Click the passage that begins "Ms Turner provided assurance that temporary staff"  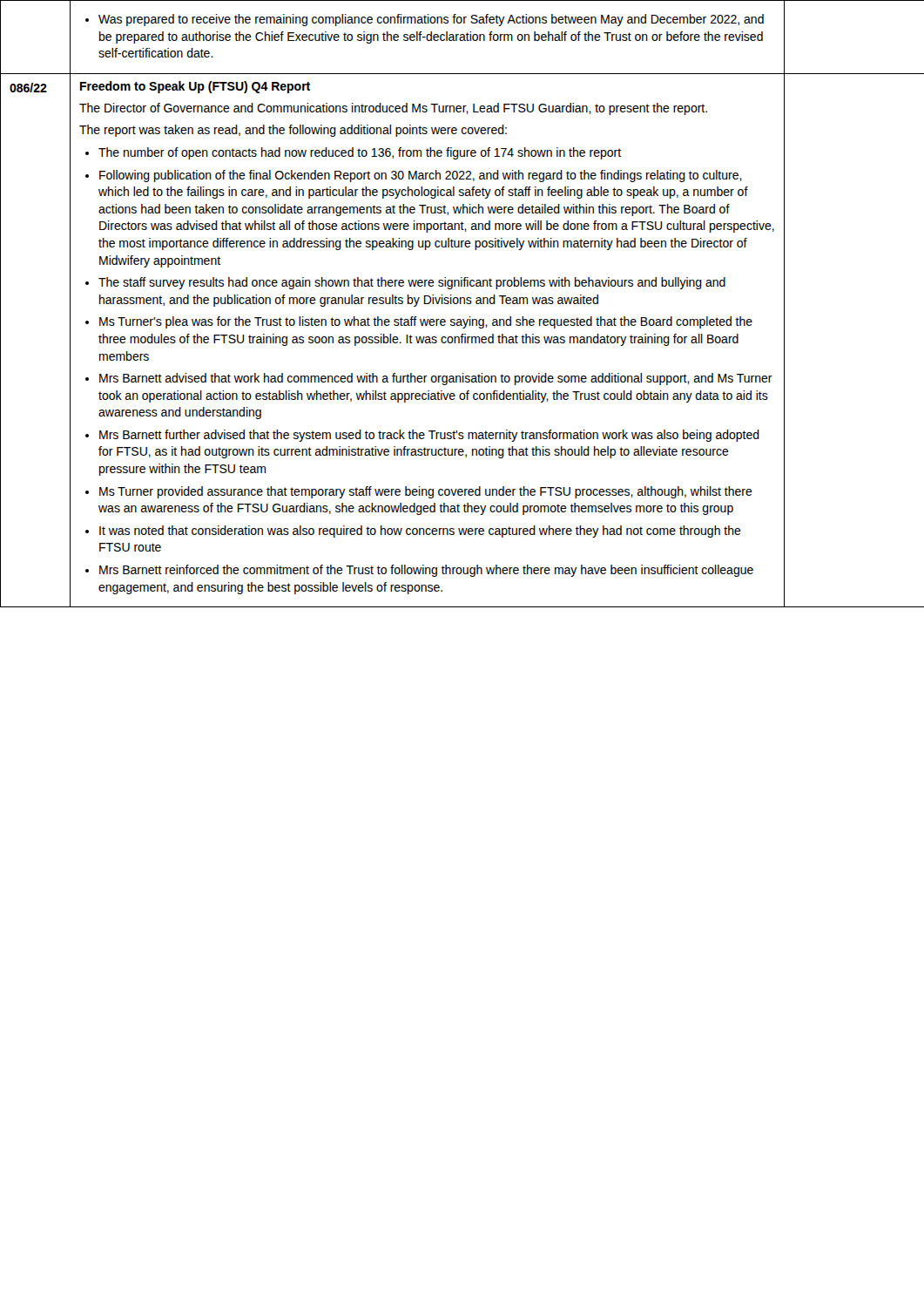pyautogui.click(x=425, y=500)
